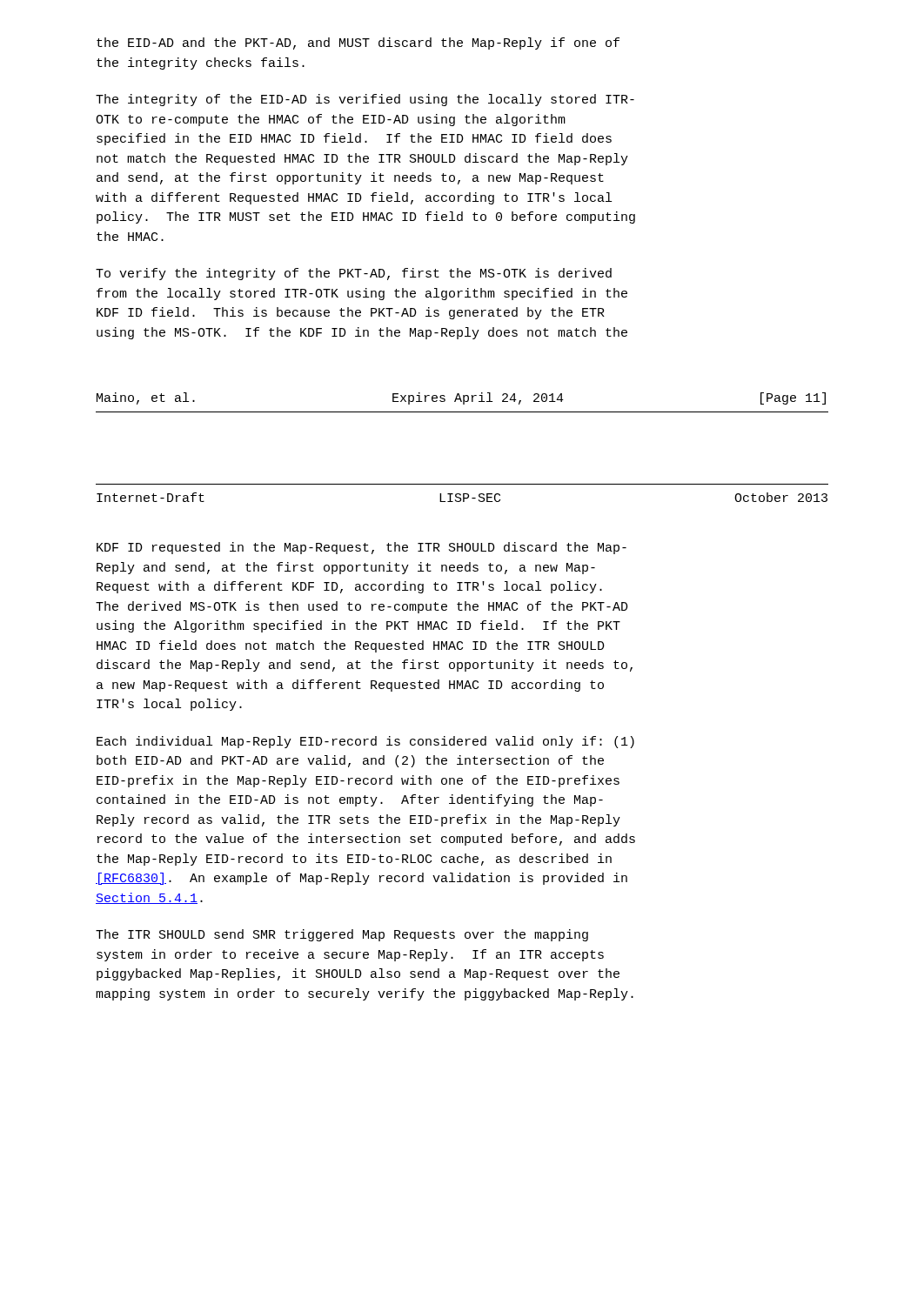
Task: Click the passage that begins "the EID-AD and"
Action: pyautogui.click(x=358, y=54)
